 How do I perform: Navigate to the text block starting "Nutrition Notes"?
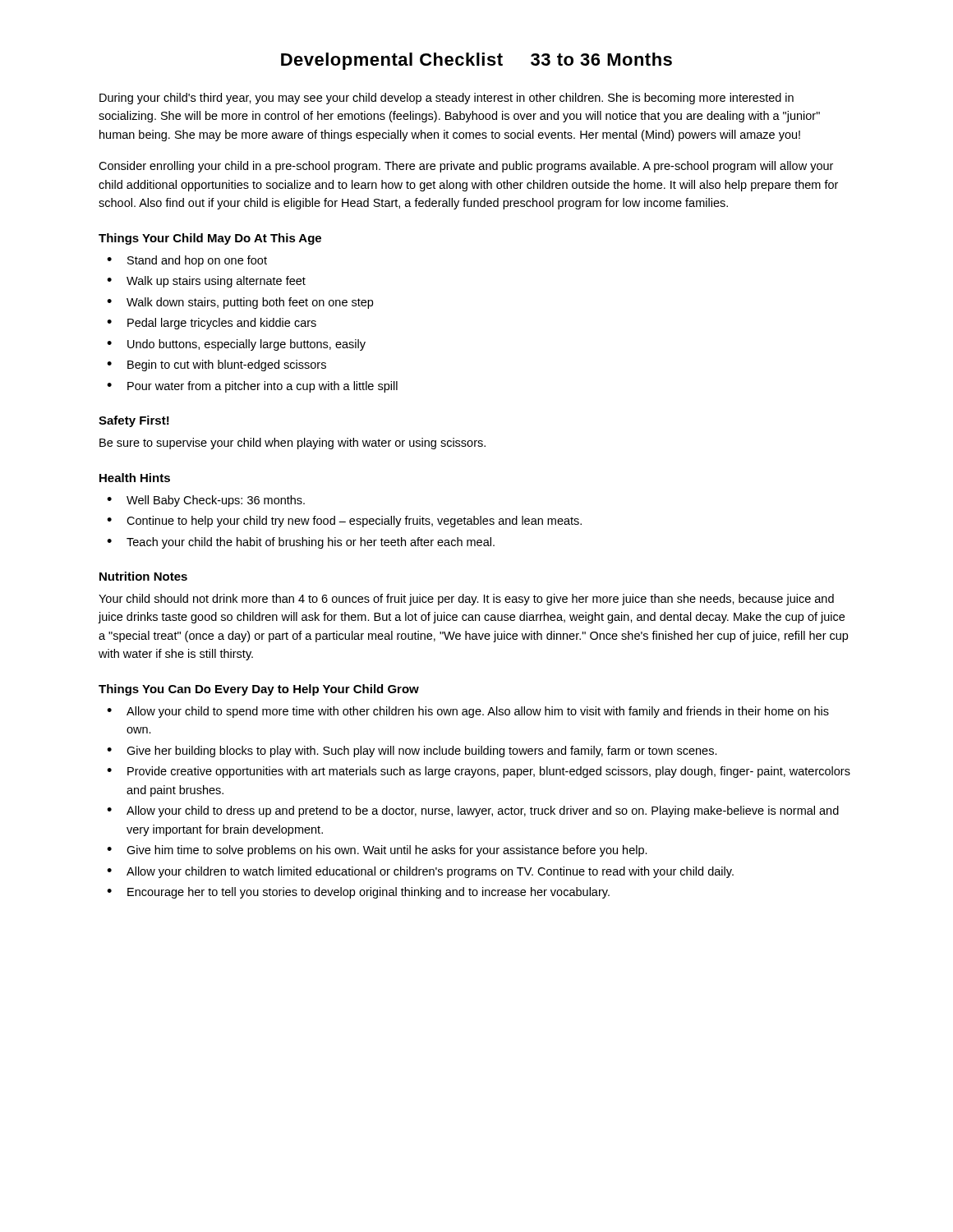[x=143, y=576]
